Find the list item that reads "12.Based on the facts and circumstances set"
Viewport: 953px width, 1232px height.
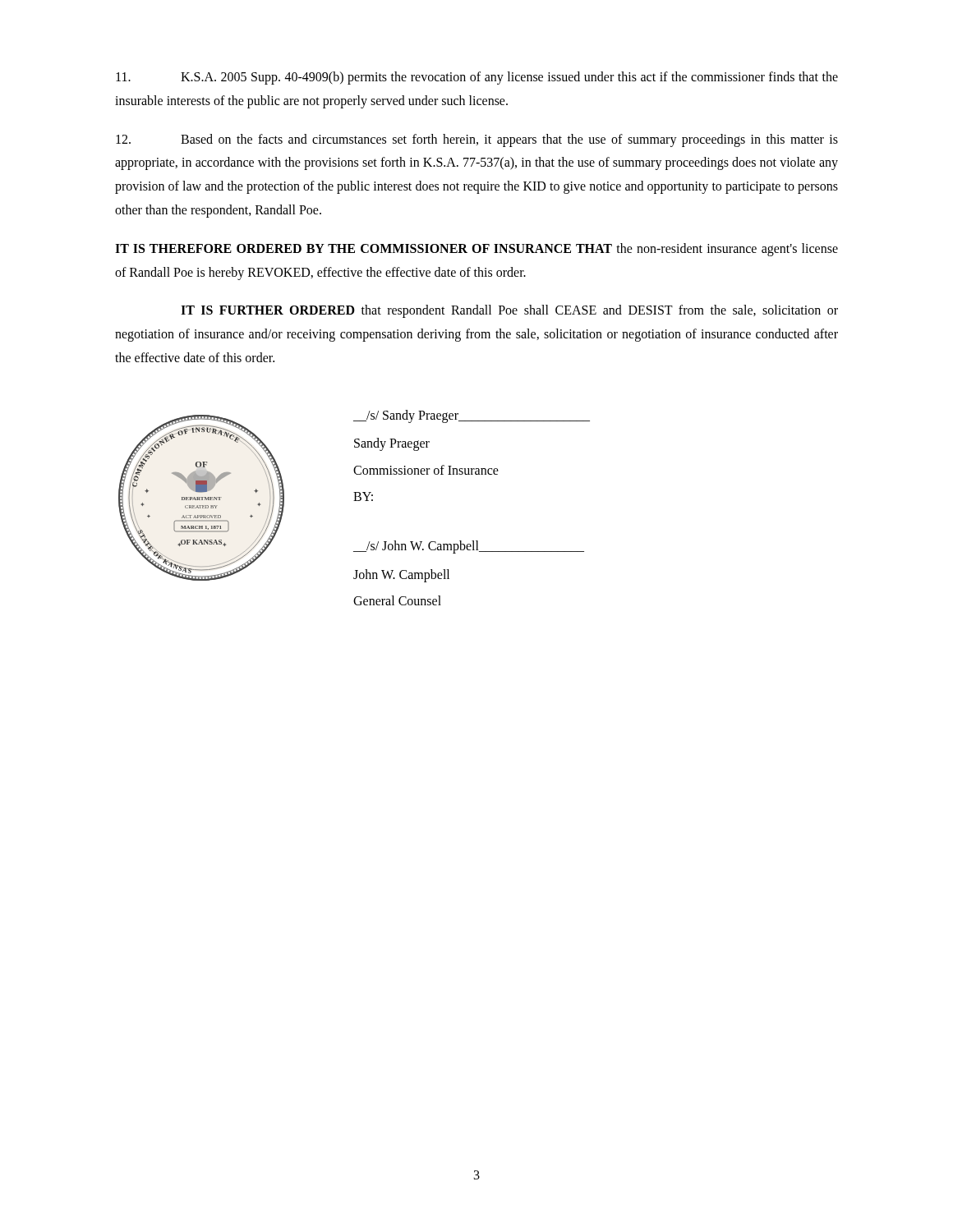[x=476, y=172]
